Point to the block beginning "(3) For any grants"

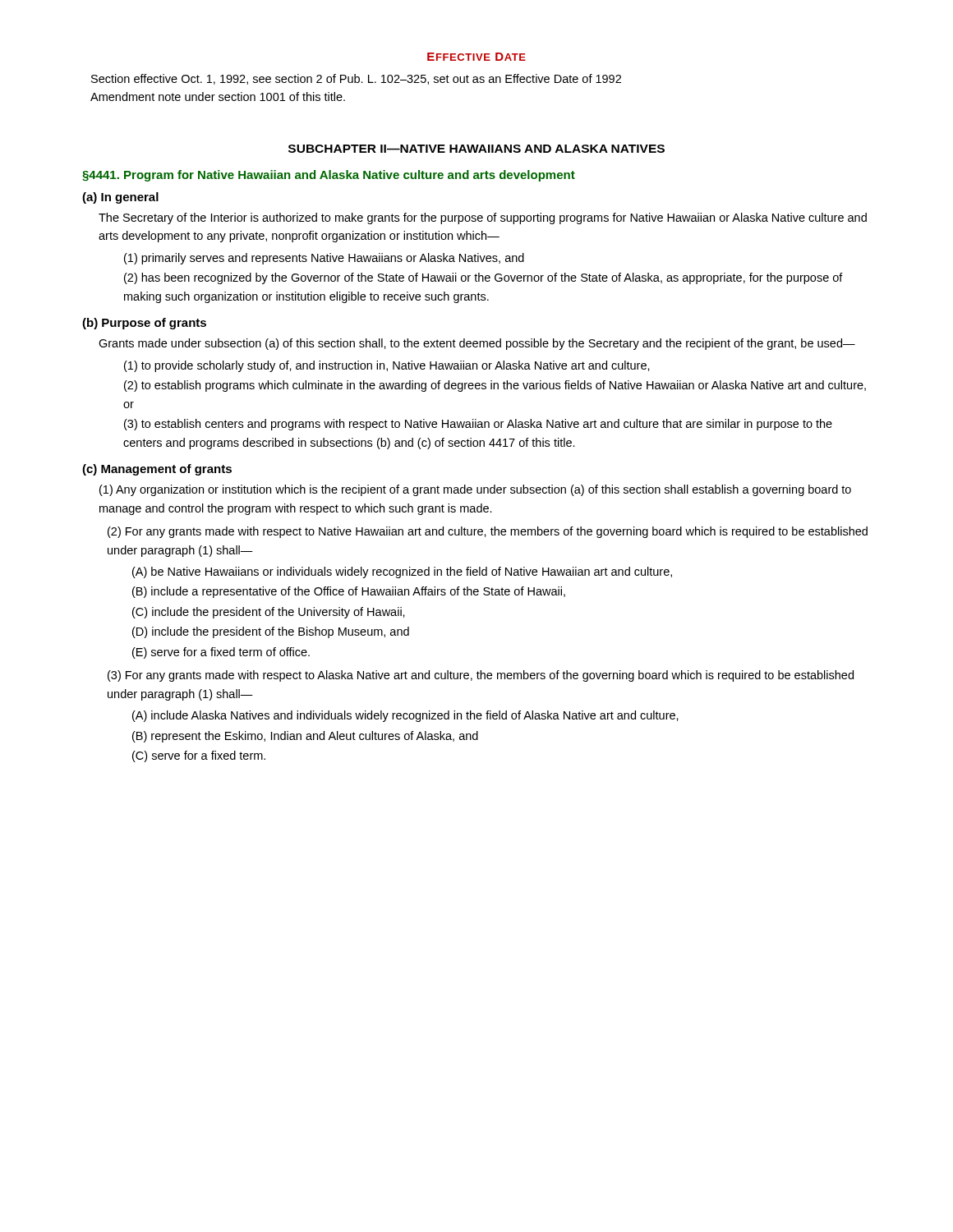(x=481, y=685)
